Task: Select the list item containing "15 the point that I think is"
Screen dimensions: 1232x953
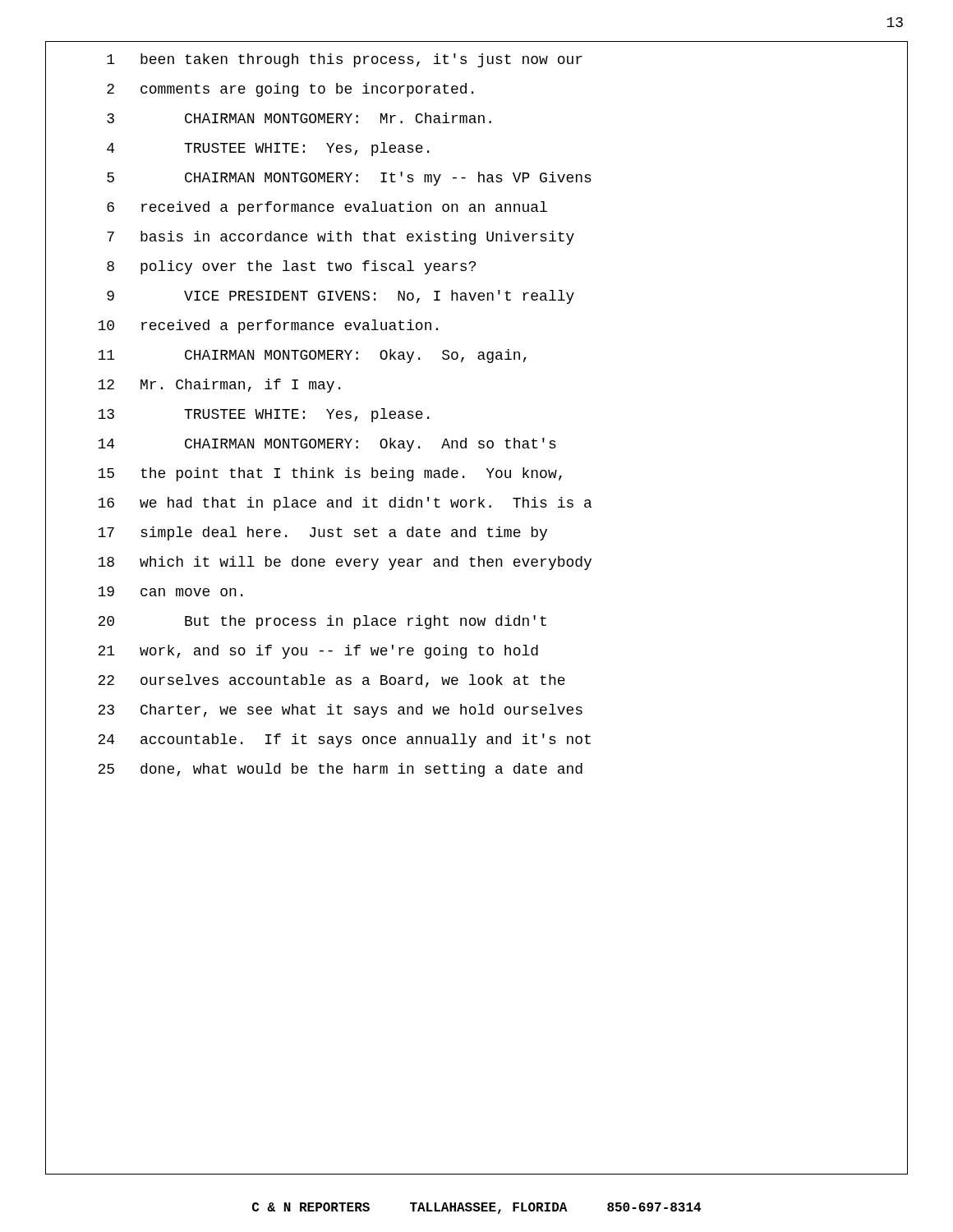Action: [x=476, y=474]
